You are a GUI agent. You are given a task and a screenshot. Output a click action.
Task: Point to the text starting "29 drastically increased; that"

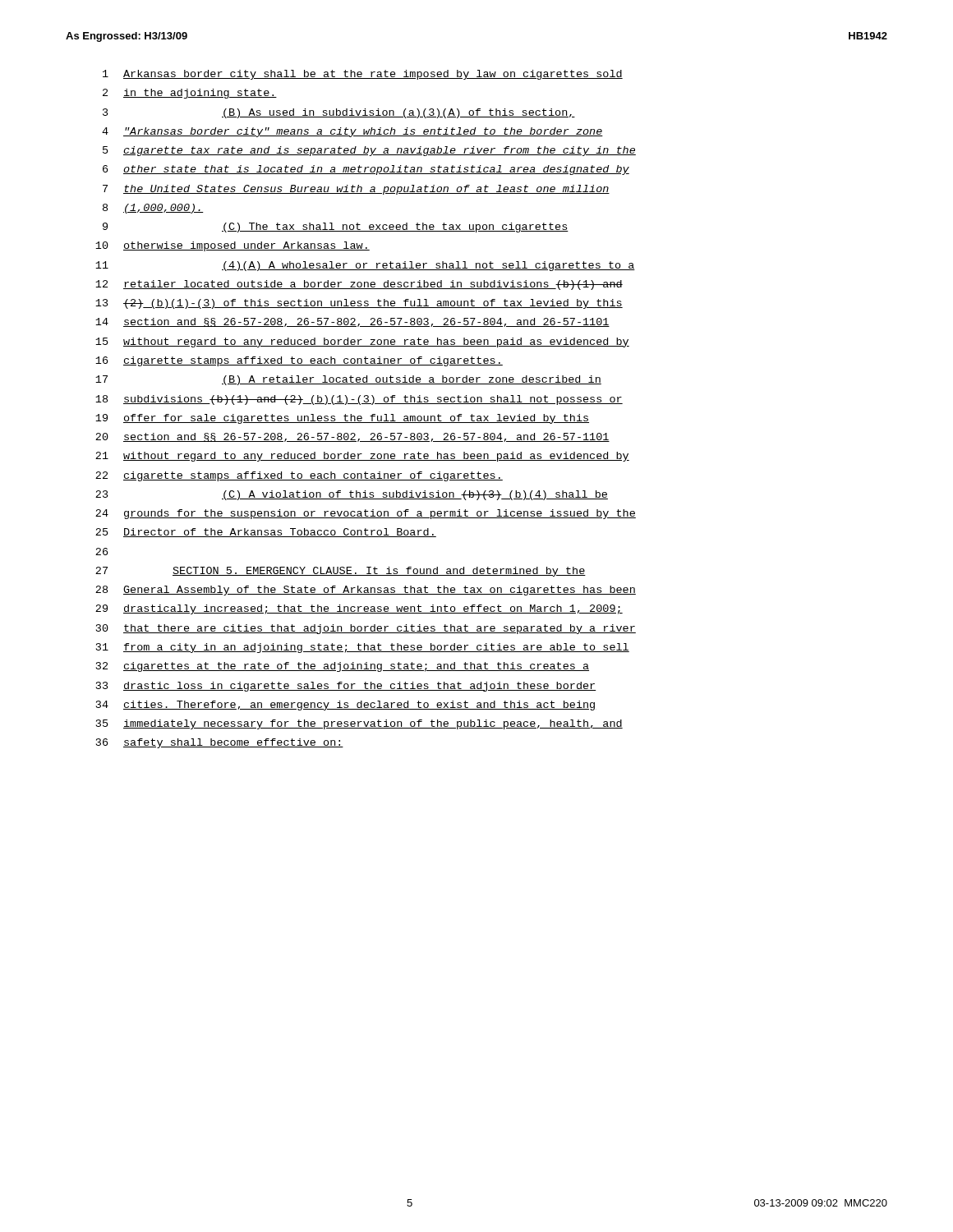click(x=476, y=610)
